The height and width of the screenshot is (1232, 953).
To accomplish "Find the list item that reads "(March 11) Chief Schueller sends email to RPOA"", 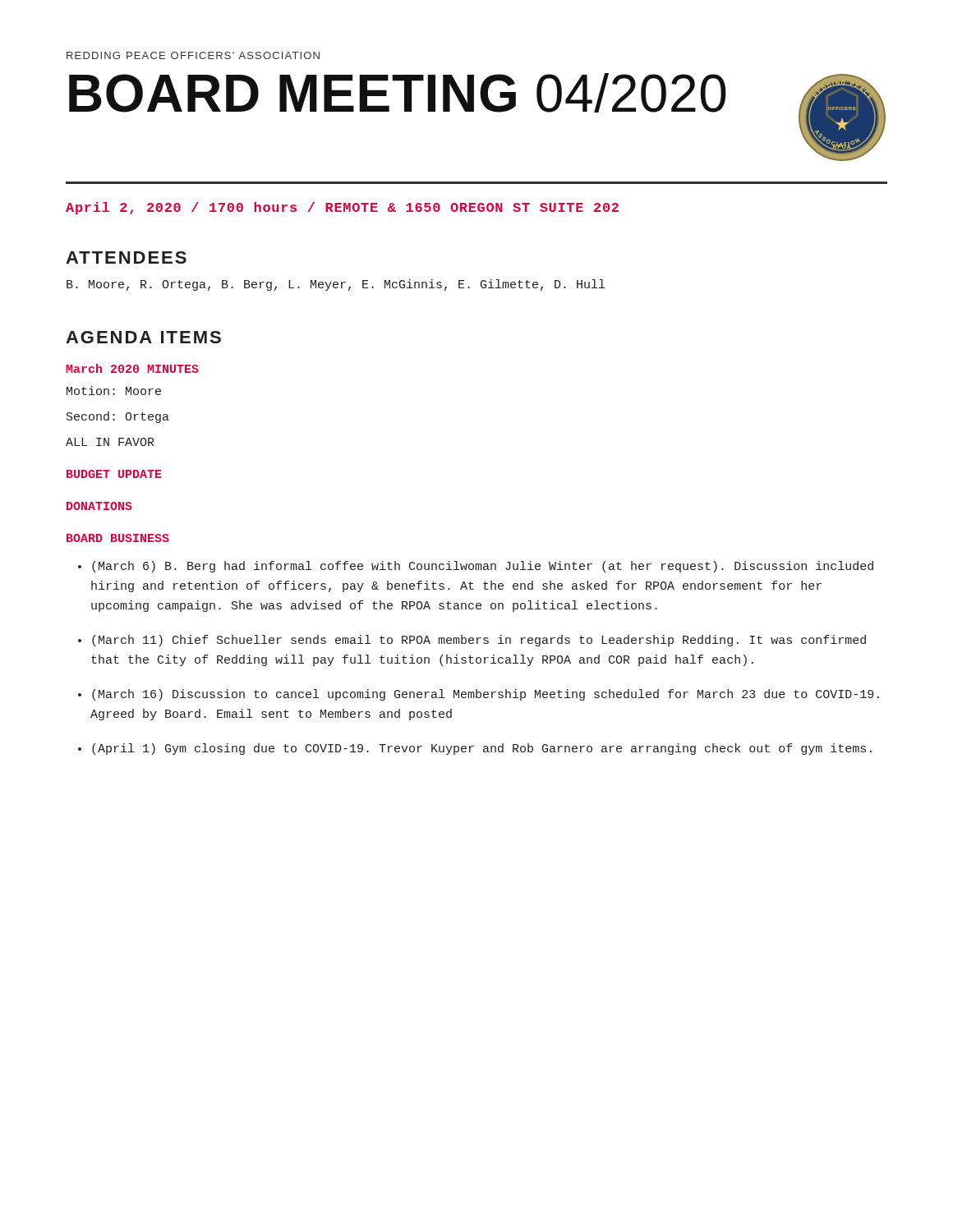I will pyautogui.click(x=479, y=651).
